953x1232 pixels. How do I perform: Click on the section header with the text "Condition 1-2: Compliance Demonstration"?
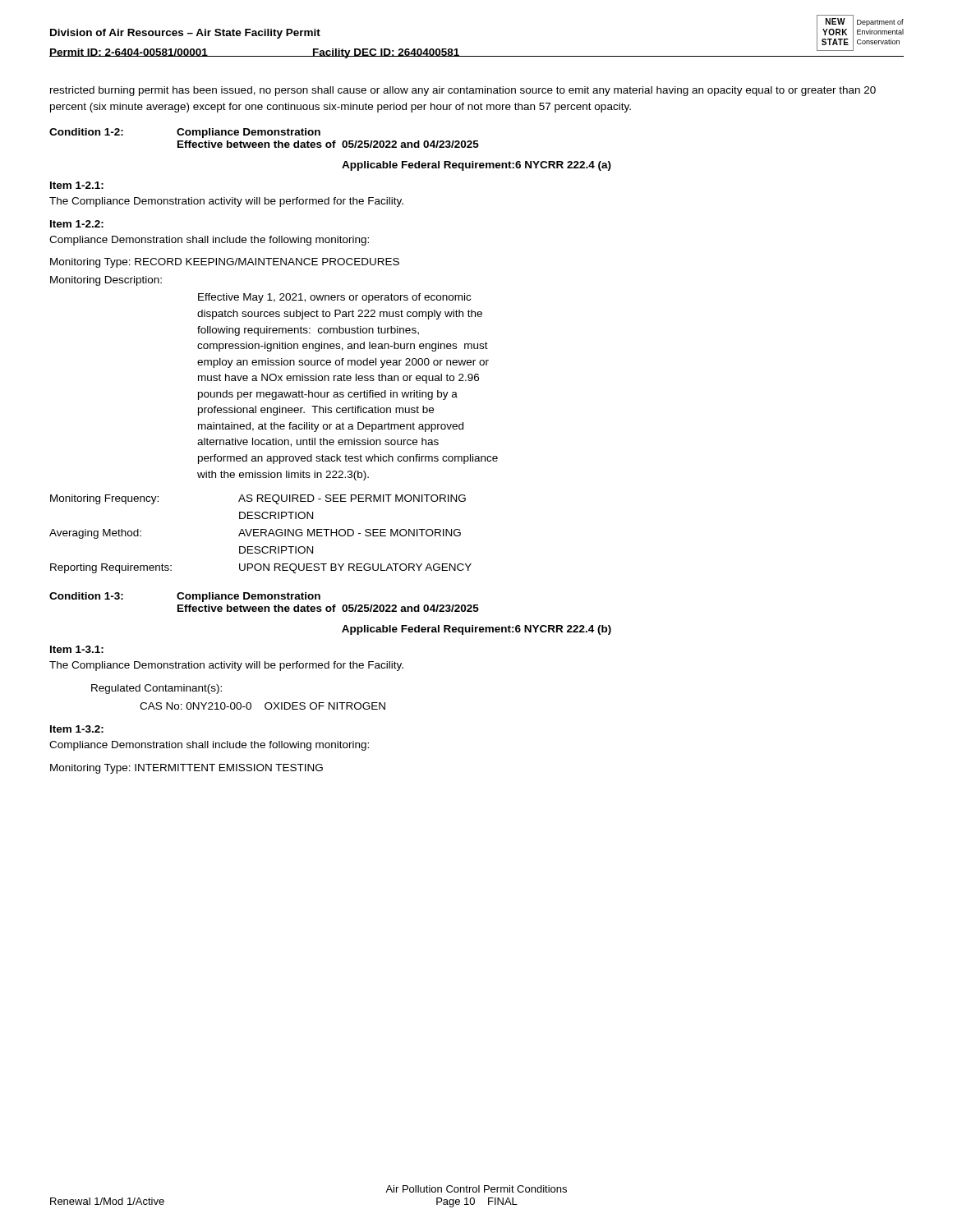[x=264, y=138]
